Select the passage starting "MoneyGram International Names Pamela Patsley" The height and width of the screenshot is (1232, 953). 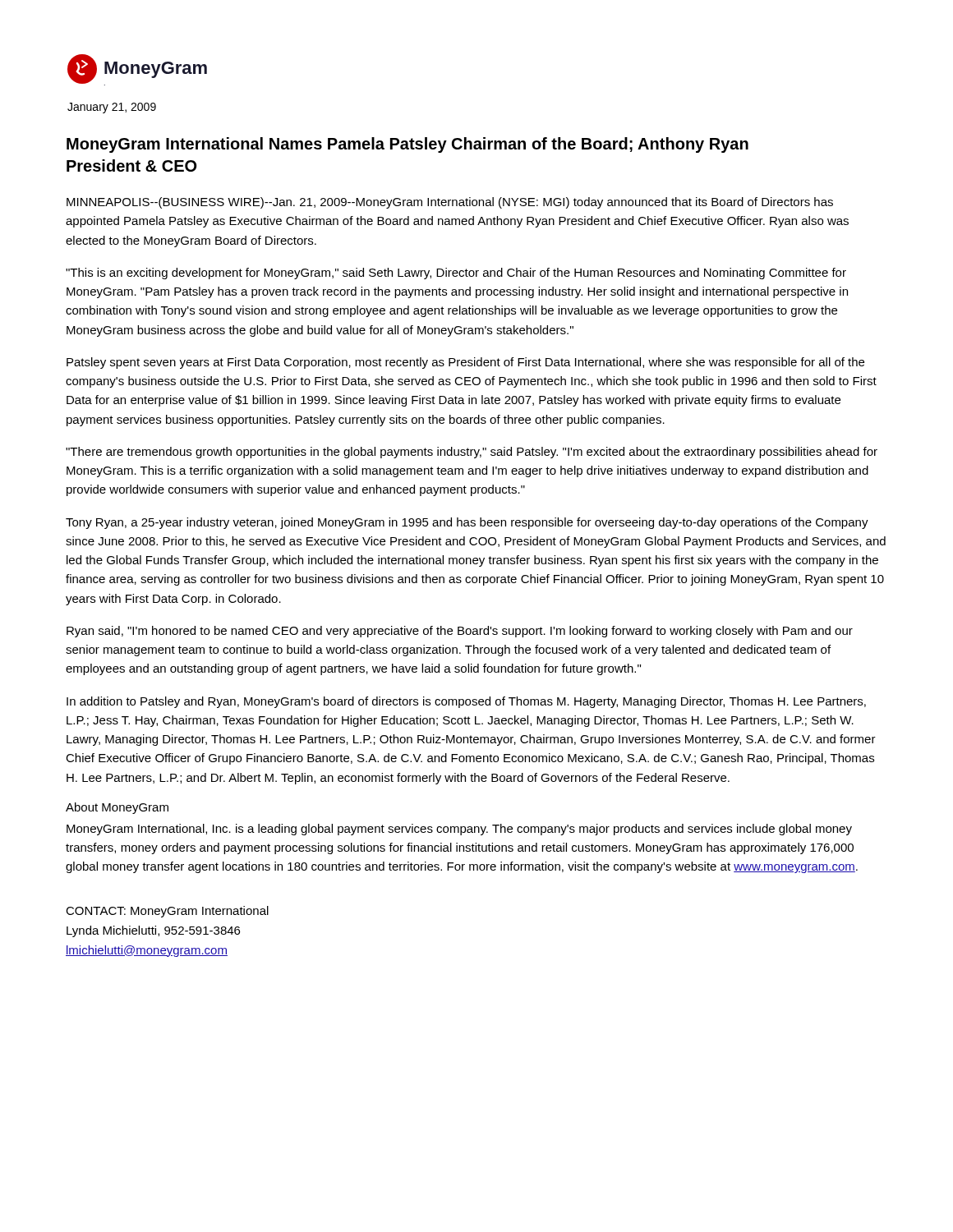pyautogui.click(x=407, y=155)
